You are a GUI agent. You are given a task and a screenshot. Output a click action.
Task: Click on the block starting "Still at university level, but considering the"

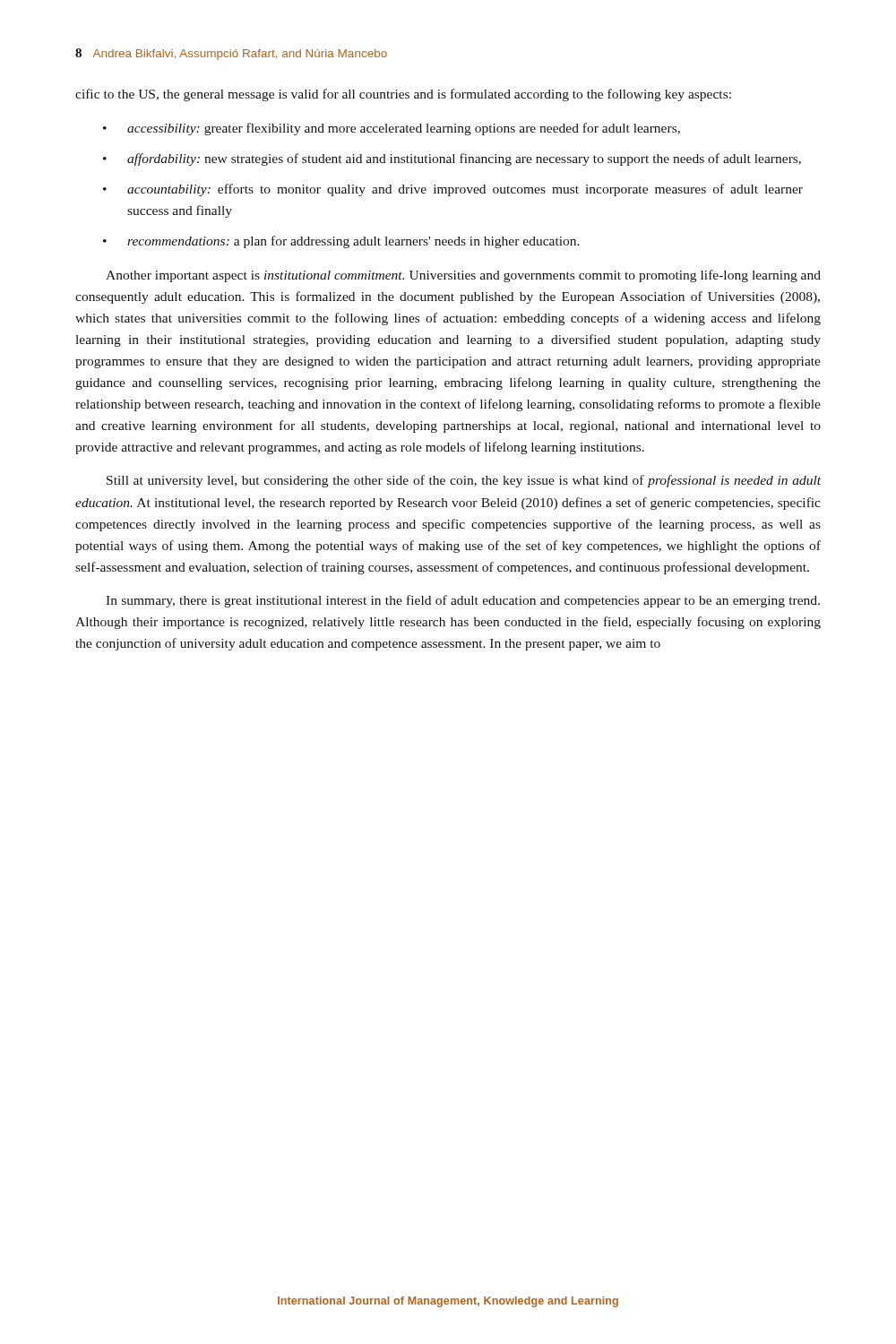point(448,523)
